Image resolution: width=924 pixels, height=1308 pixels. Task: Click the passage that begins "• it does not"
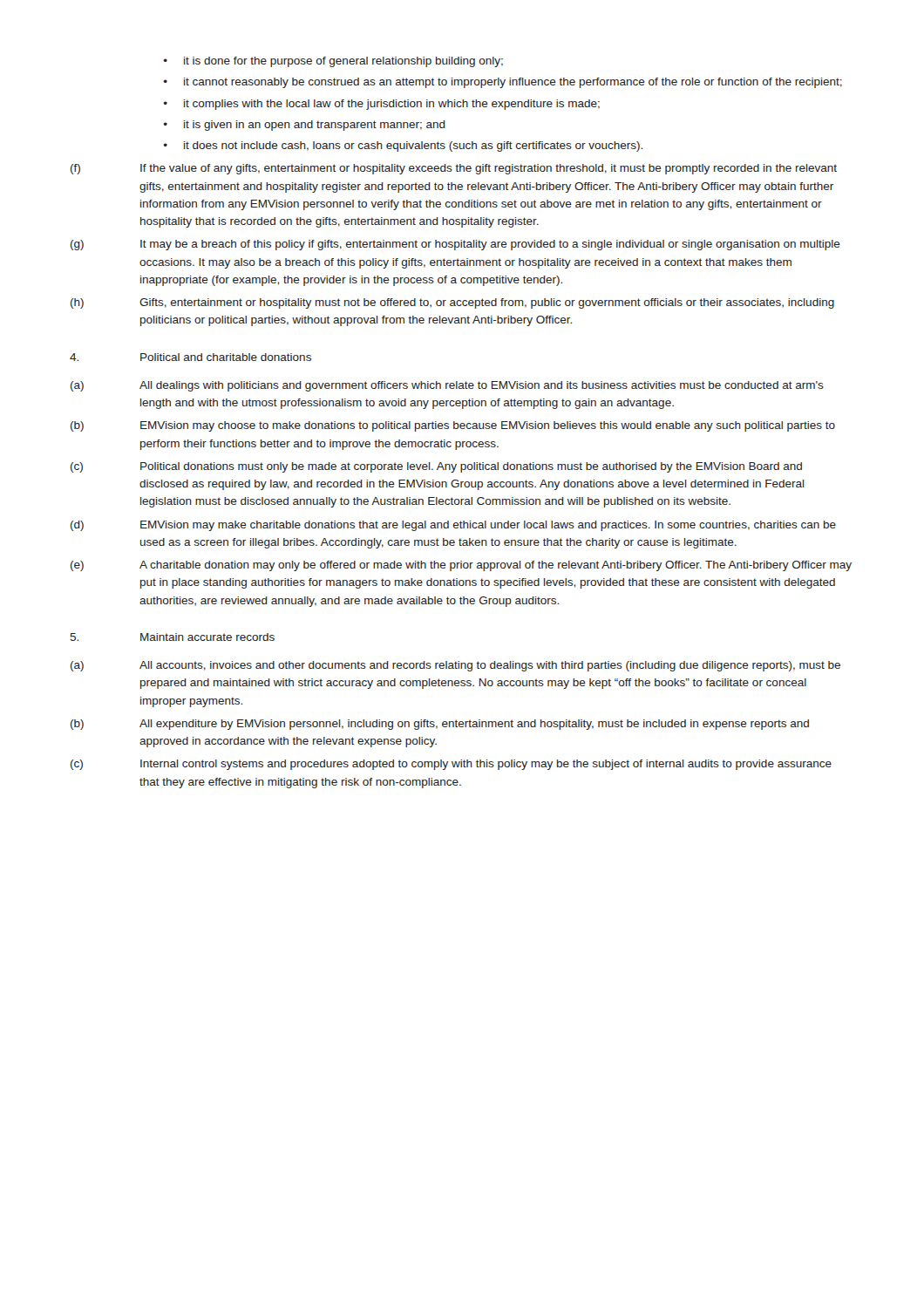[x=462, y=146]
